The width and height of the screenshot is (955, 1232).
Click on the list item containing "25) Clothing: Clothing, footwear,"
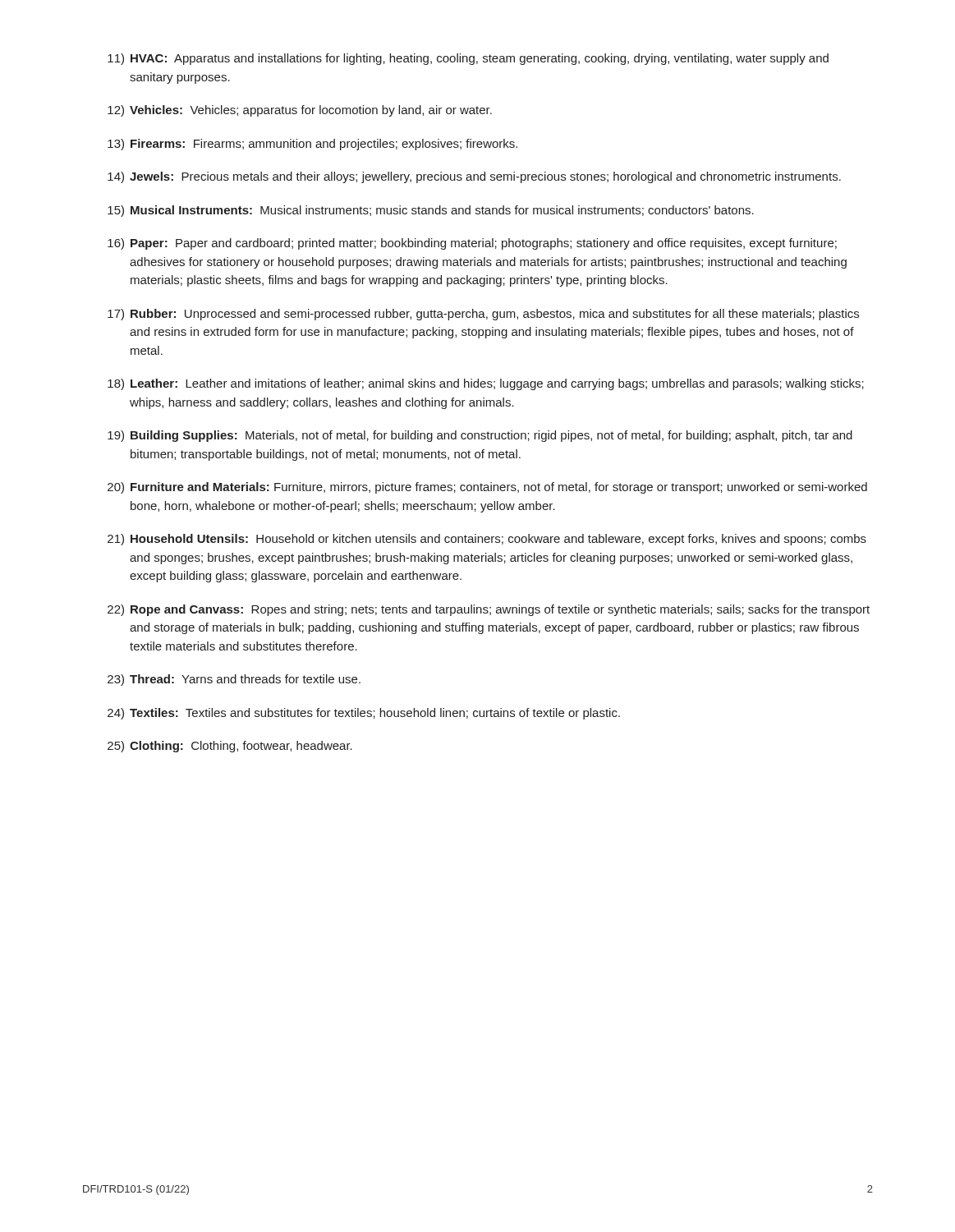click(x=230, y=747)
